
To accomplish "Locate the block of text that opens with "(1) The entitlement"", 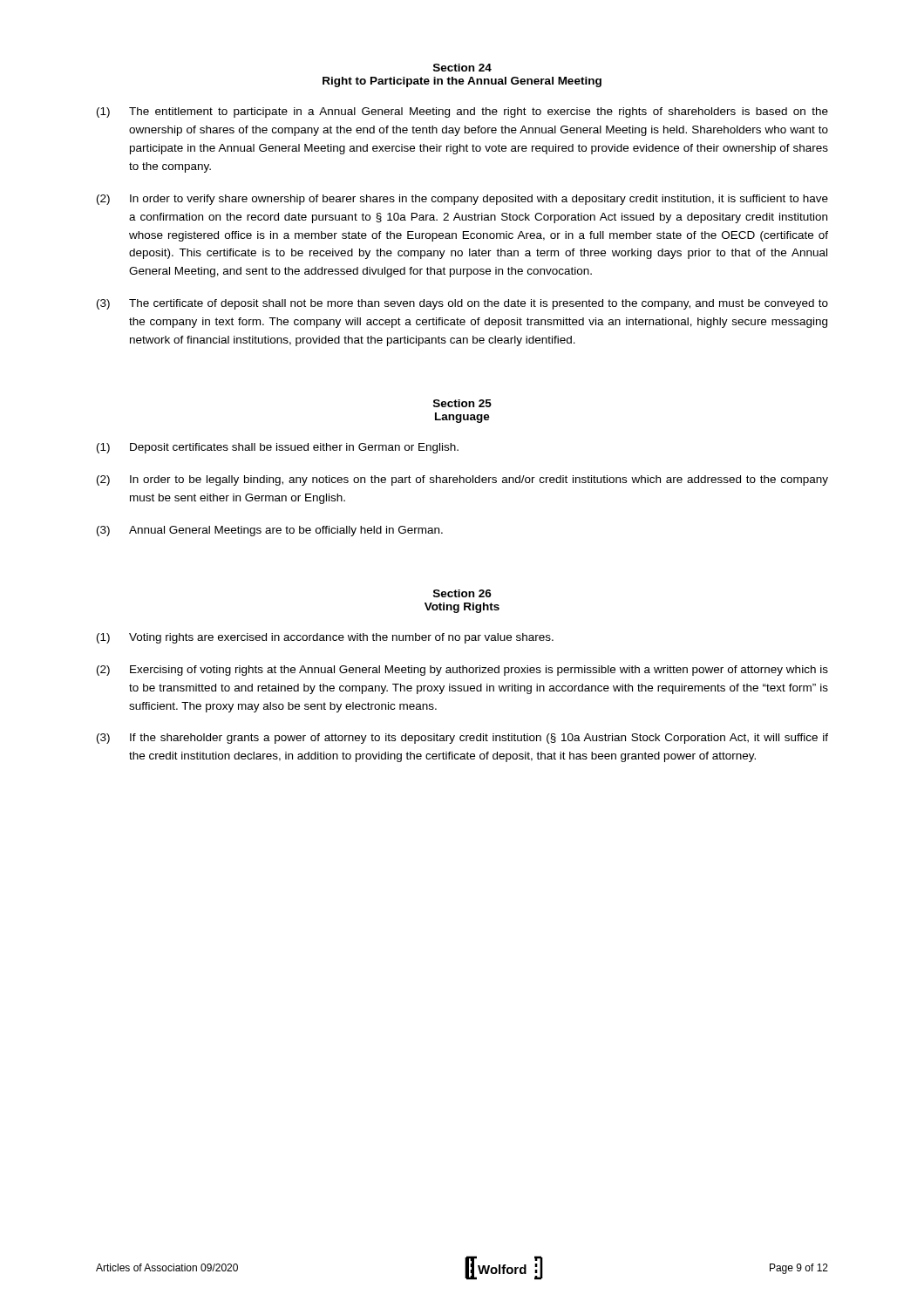I will (462, 139).
